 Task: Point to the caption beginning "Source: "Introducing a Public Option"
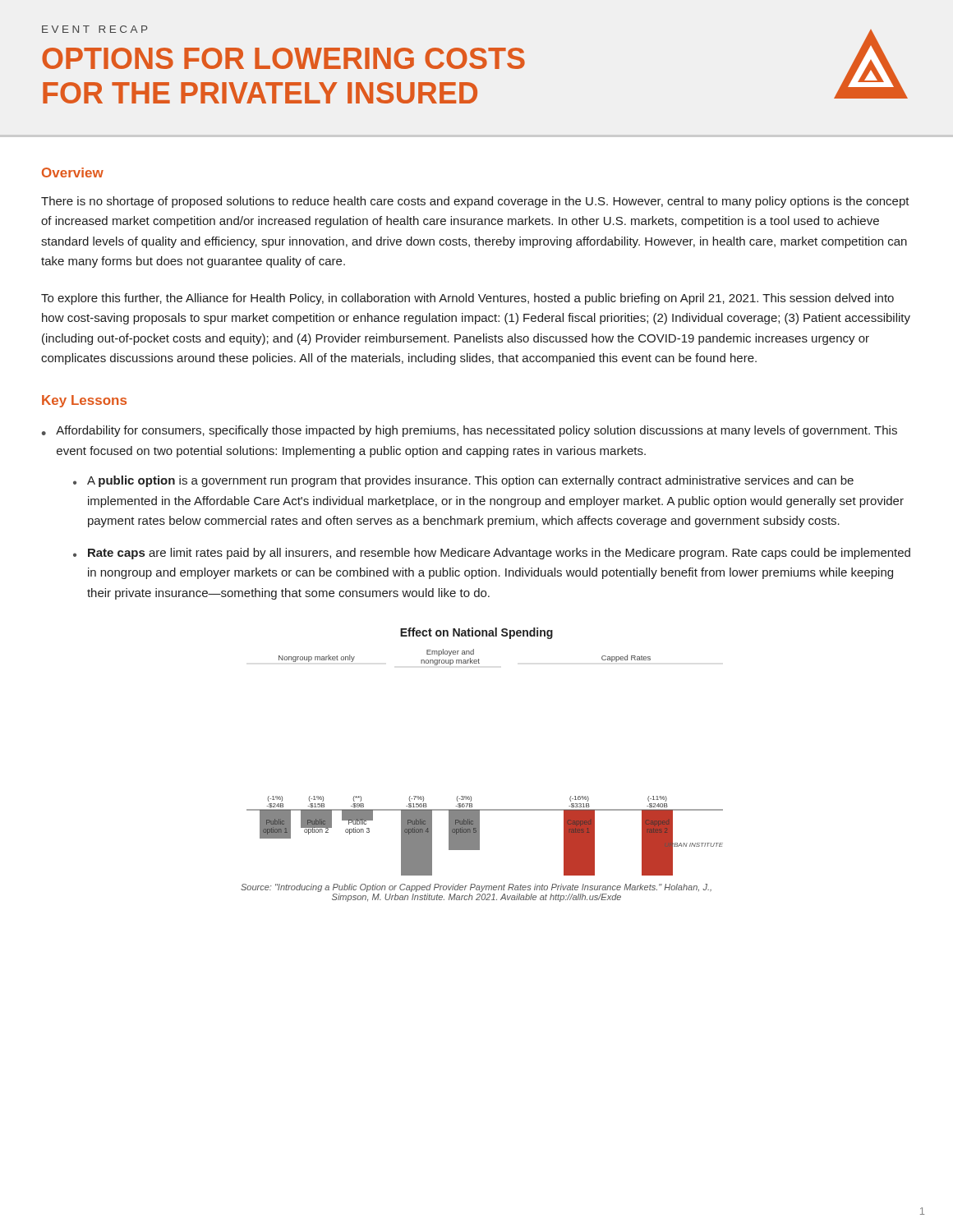tap(476, 892)
